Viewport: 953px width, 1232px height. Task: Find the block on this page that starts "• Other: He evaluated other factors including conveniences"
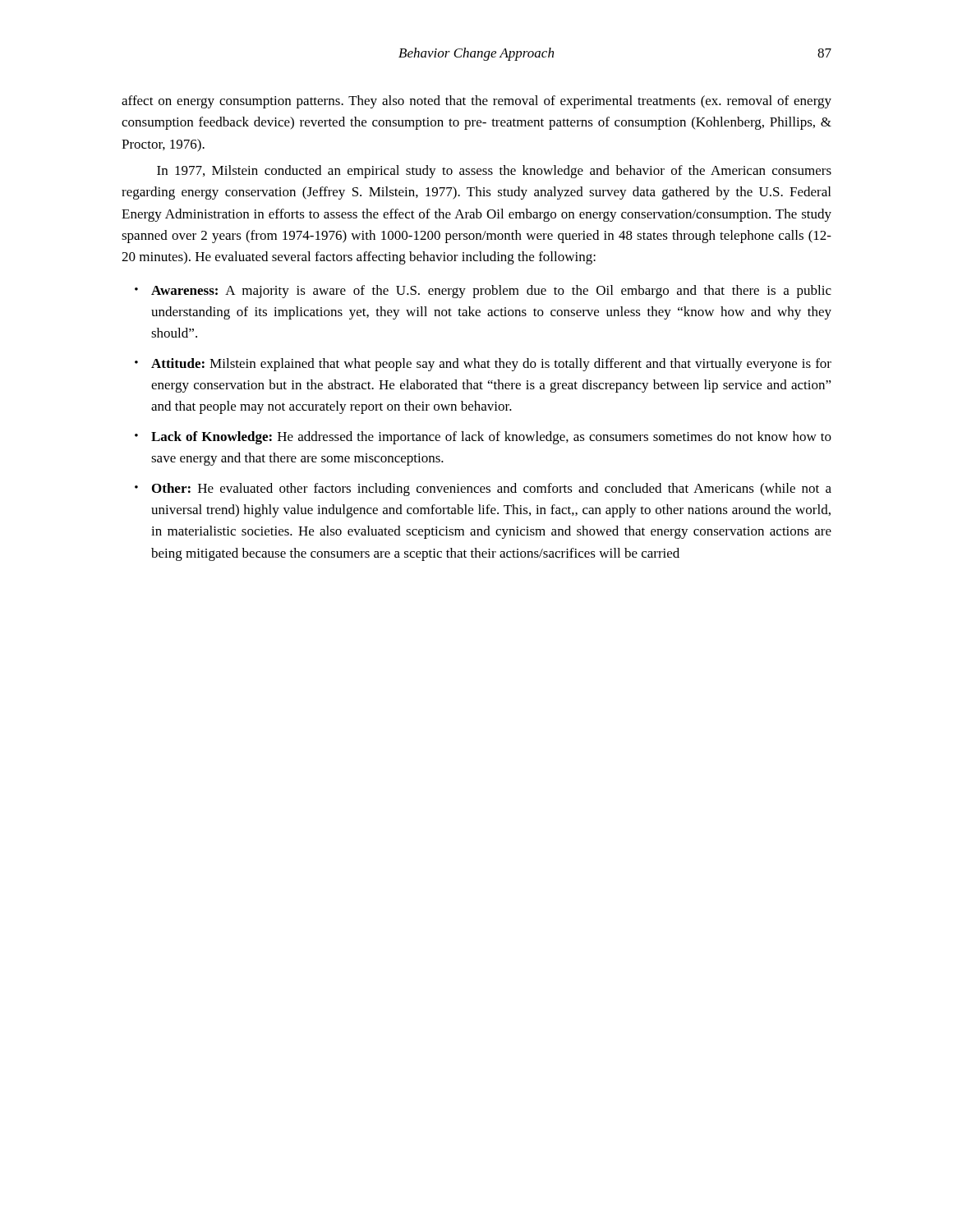(x=476, y=521)
